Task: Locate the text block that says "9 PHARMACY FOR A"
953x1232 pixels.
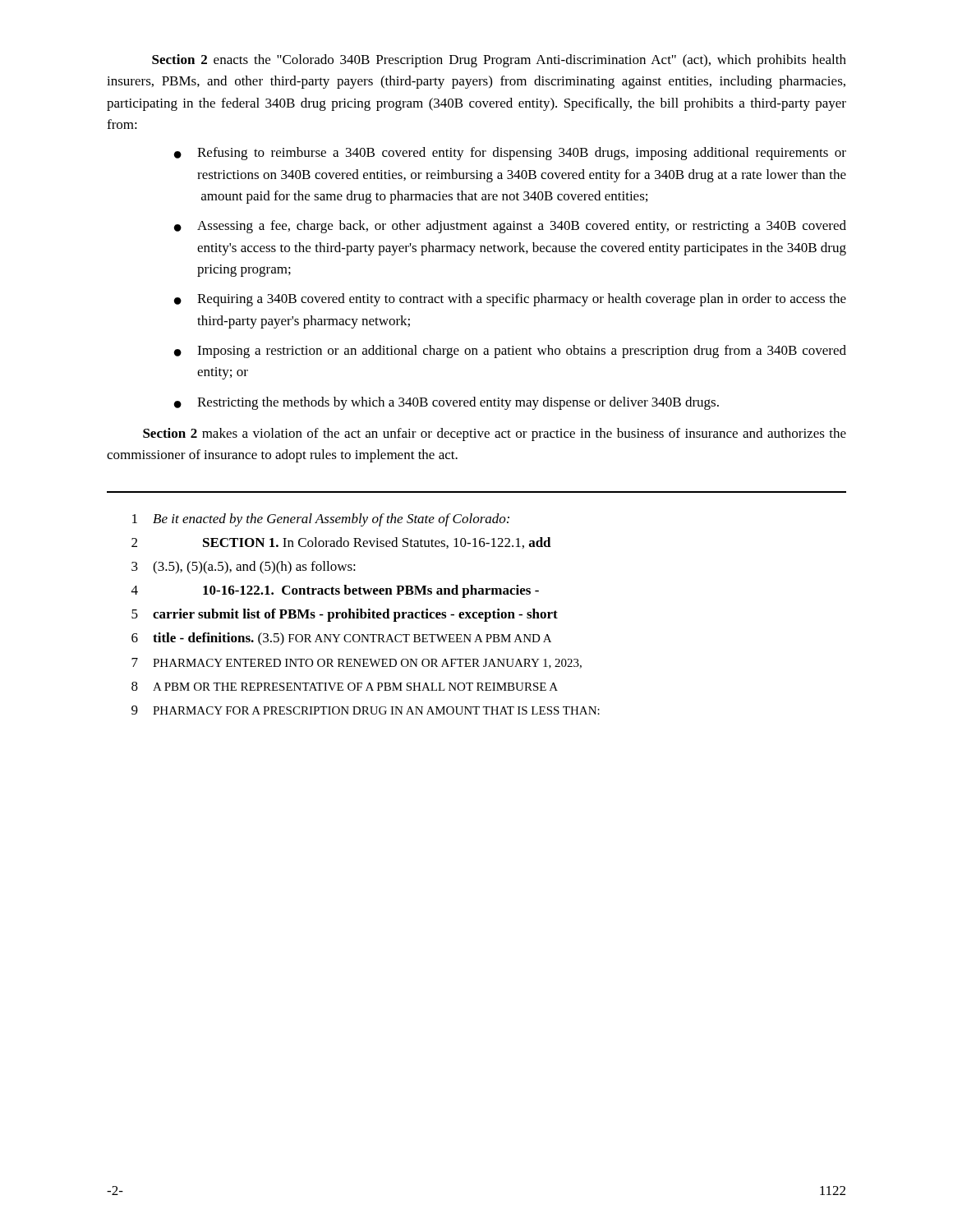Action: (x=476, y=710)
